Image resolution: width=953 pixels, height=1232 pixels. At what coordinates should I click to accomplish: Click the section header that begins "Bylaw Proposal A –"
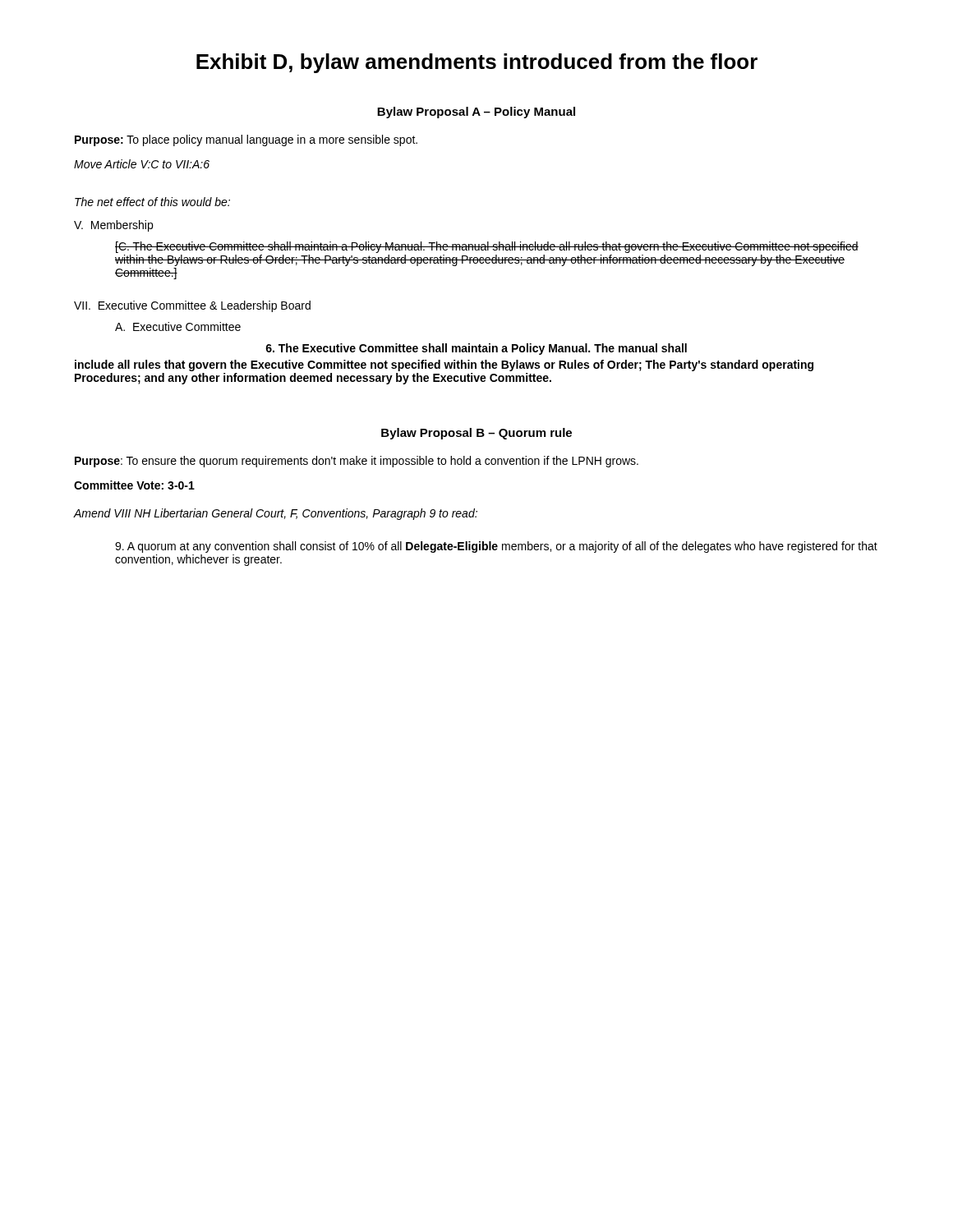click(x=476, y=111)
